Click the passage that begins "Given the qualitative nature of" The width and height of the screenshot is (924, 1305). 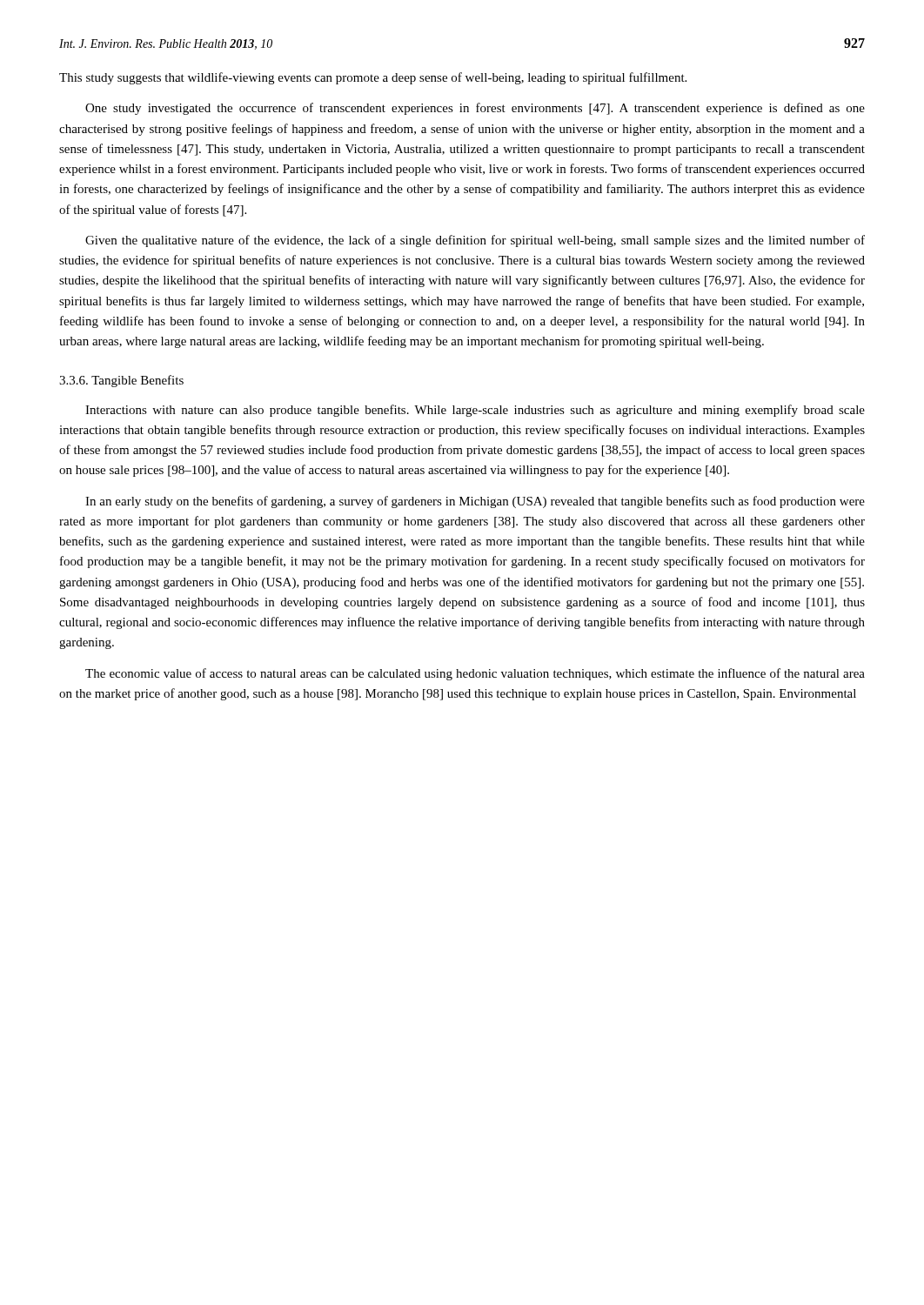pyautogui.click(x=462, y=290)
